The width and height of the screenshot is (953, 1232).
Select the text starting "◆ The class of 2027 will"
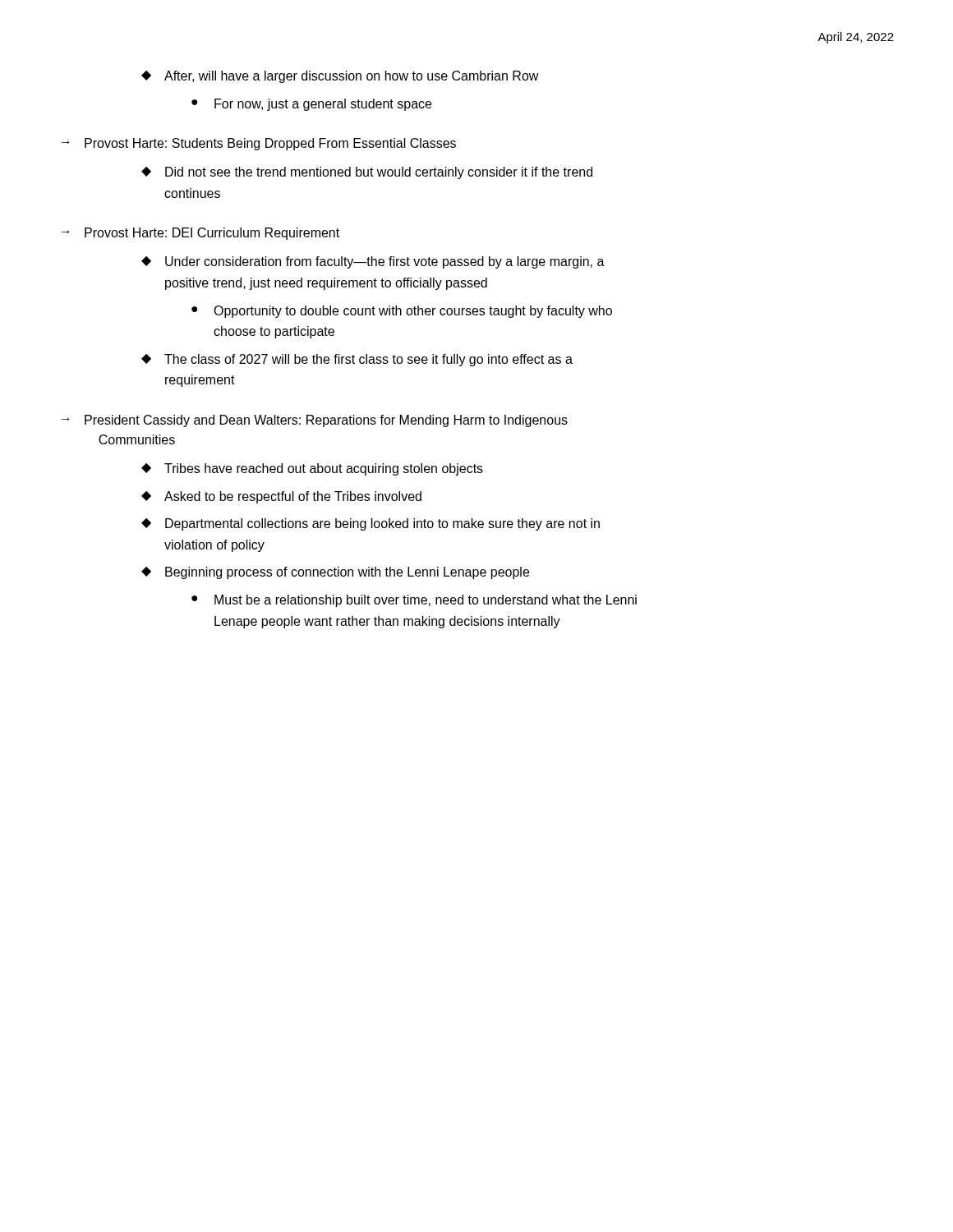518,370
